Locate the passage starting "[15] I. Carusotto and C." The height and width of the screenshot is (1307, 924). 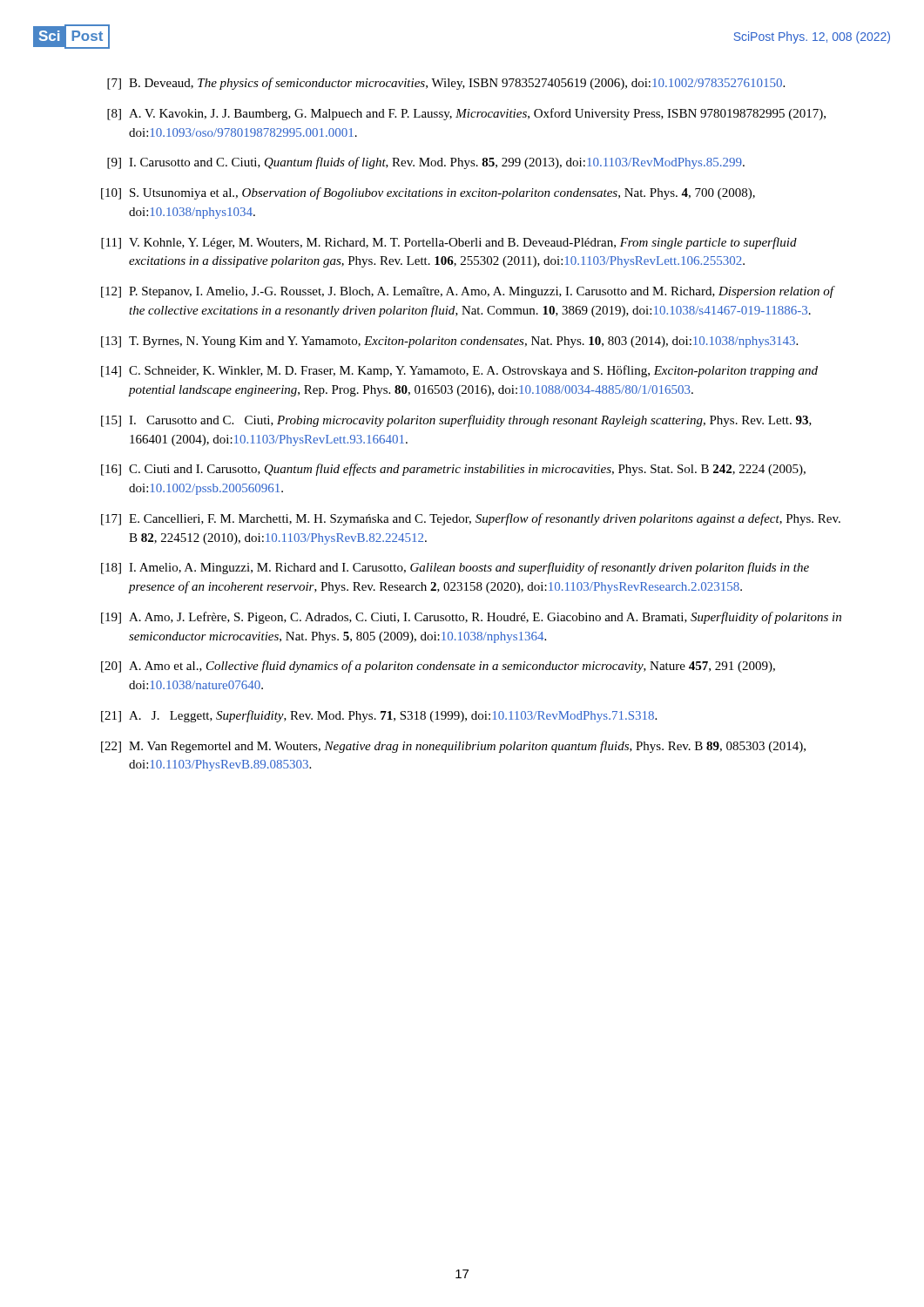[462, 430]
